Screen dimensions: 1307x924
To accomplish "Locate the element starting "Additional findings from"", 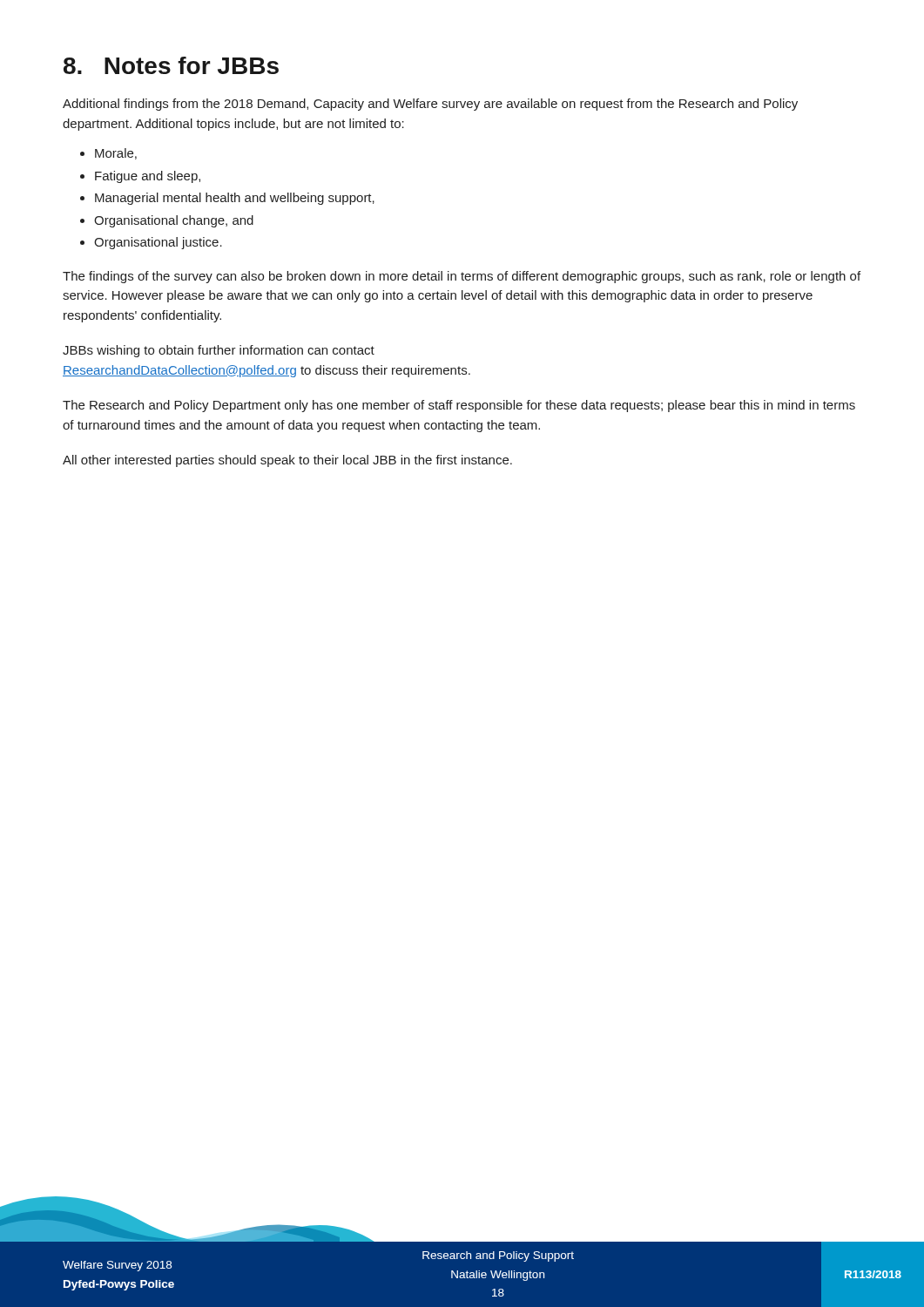I will [430, 113].
